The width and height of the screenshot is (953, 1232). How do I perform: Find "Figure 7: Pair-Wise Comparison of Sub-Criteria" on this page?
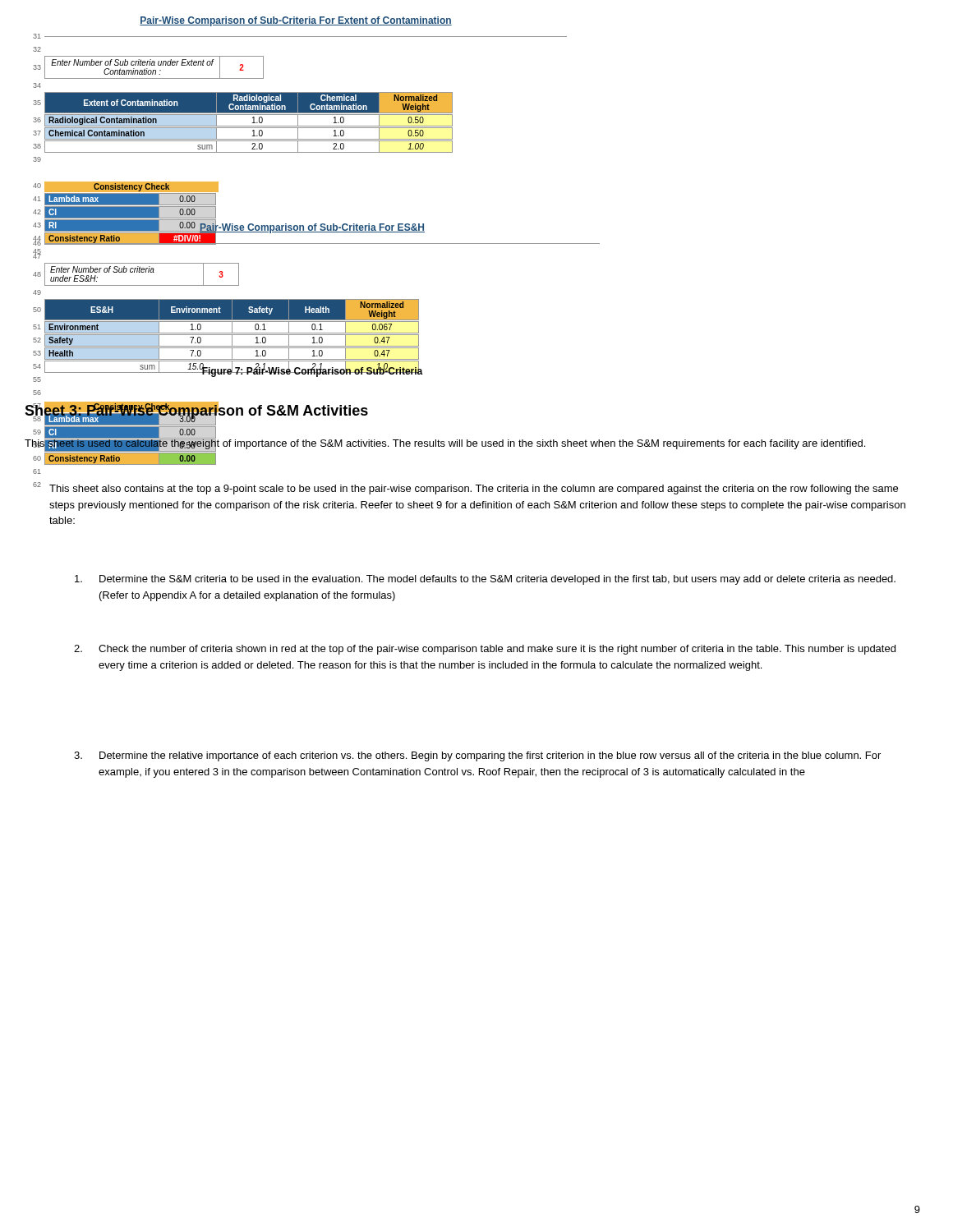pos(312,371)
